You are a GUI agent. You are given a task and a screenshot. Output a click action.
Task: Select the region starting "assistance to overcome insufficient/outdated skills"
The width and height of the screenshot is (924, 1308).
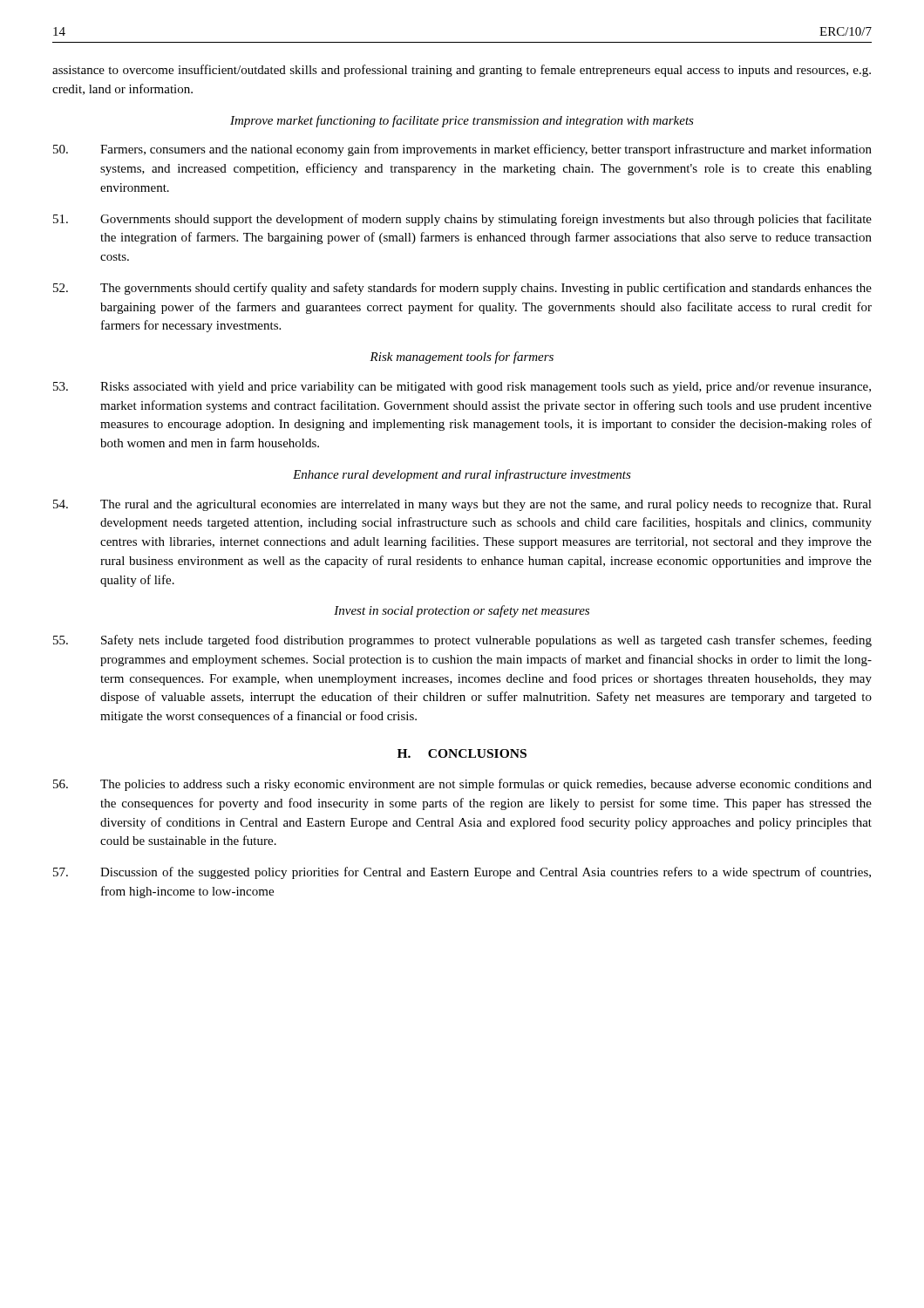pyautogui.click(x=462, y=79)
